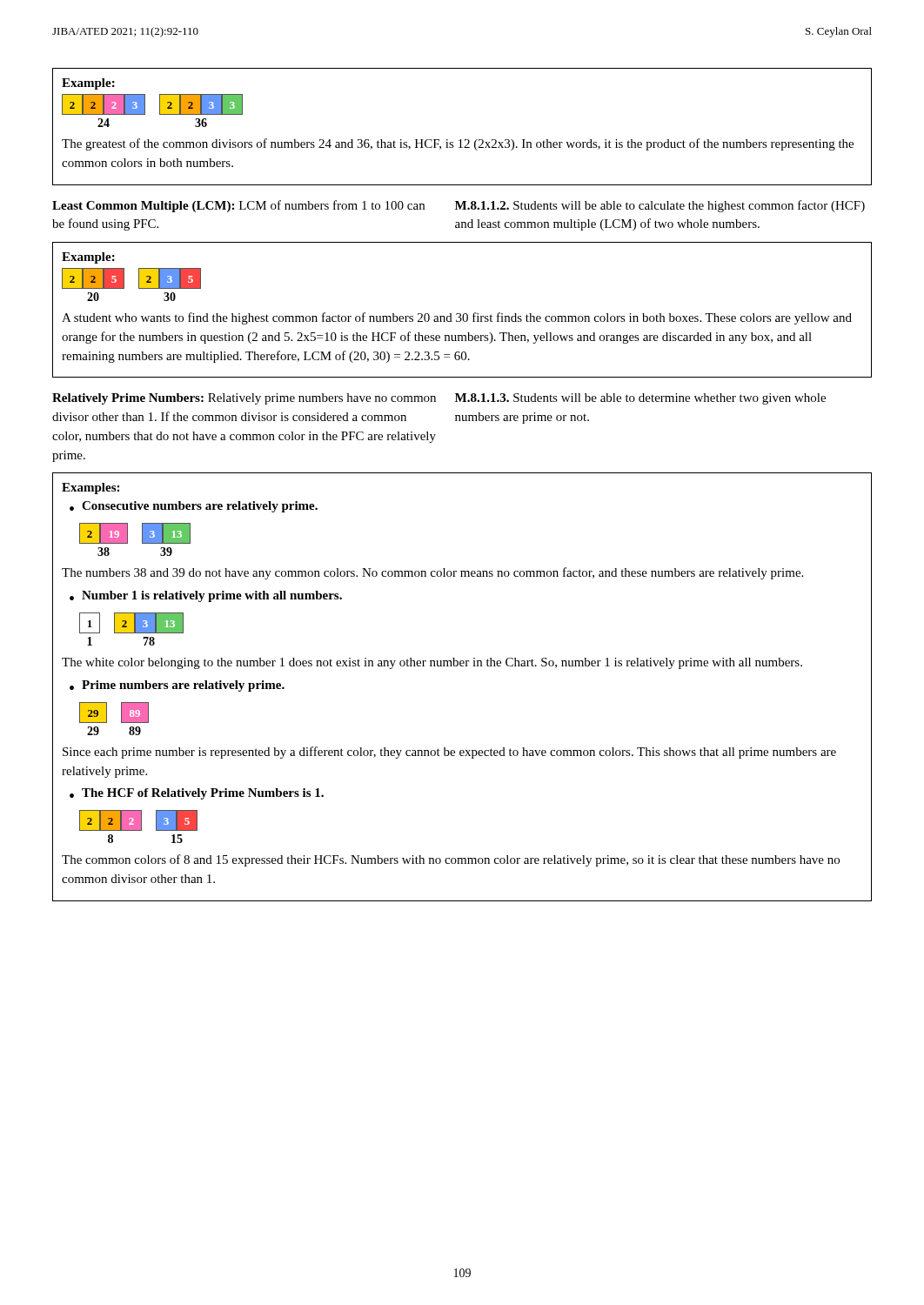Click on the list item containing "• Prime numbers are relatively"
The height and width of the screenshot is (1305, 924).
[x=177, y=688]
